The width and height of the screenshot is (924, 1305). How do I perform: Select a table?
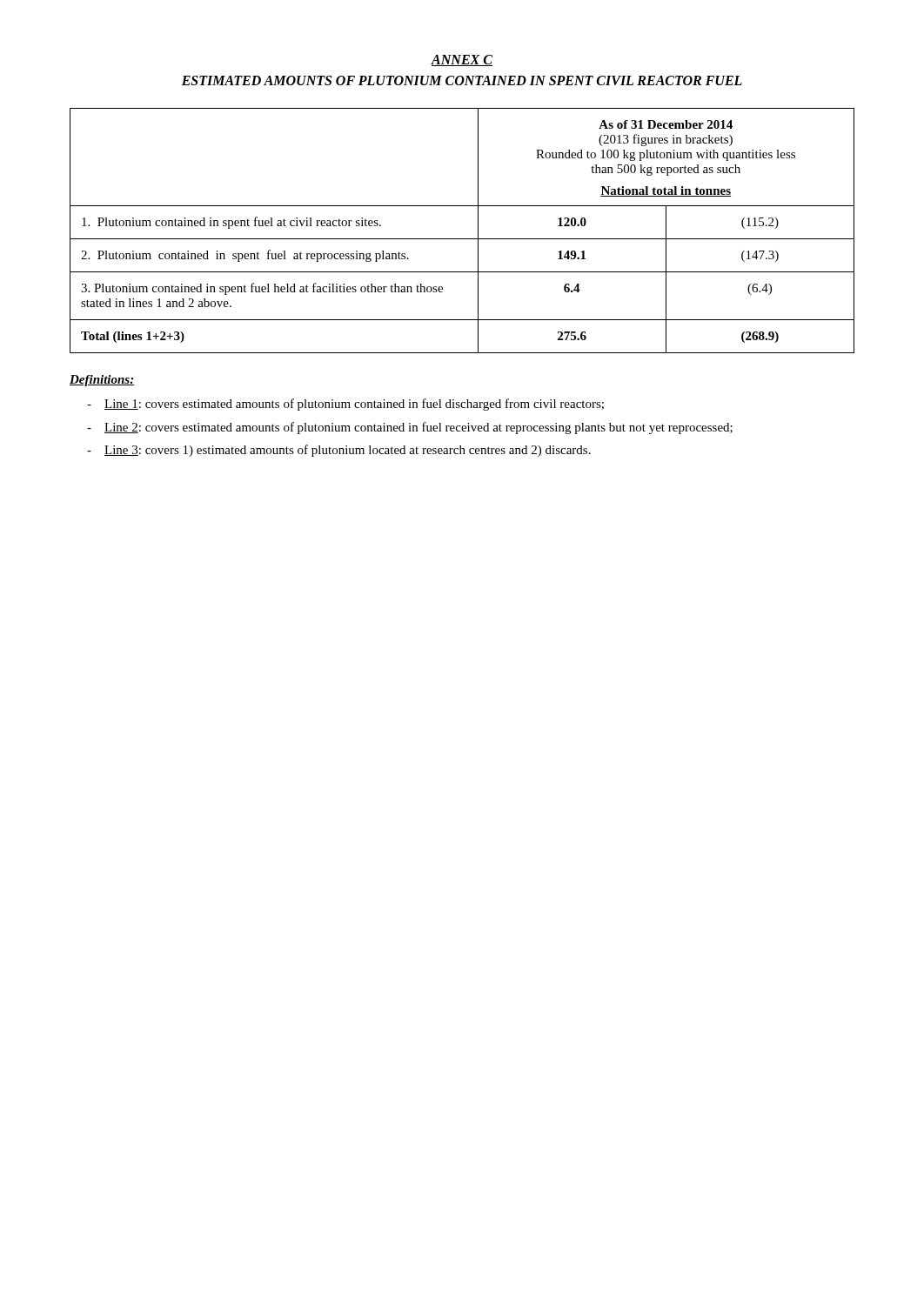462,231
